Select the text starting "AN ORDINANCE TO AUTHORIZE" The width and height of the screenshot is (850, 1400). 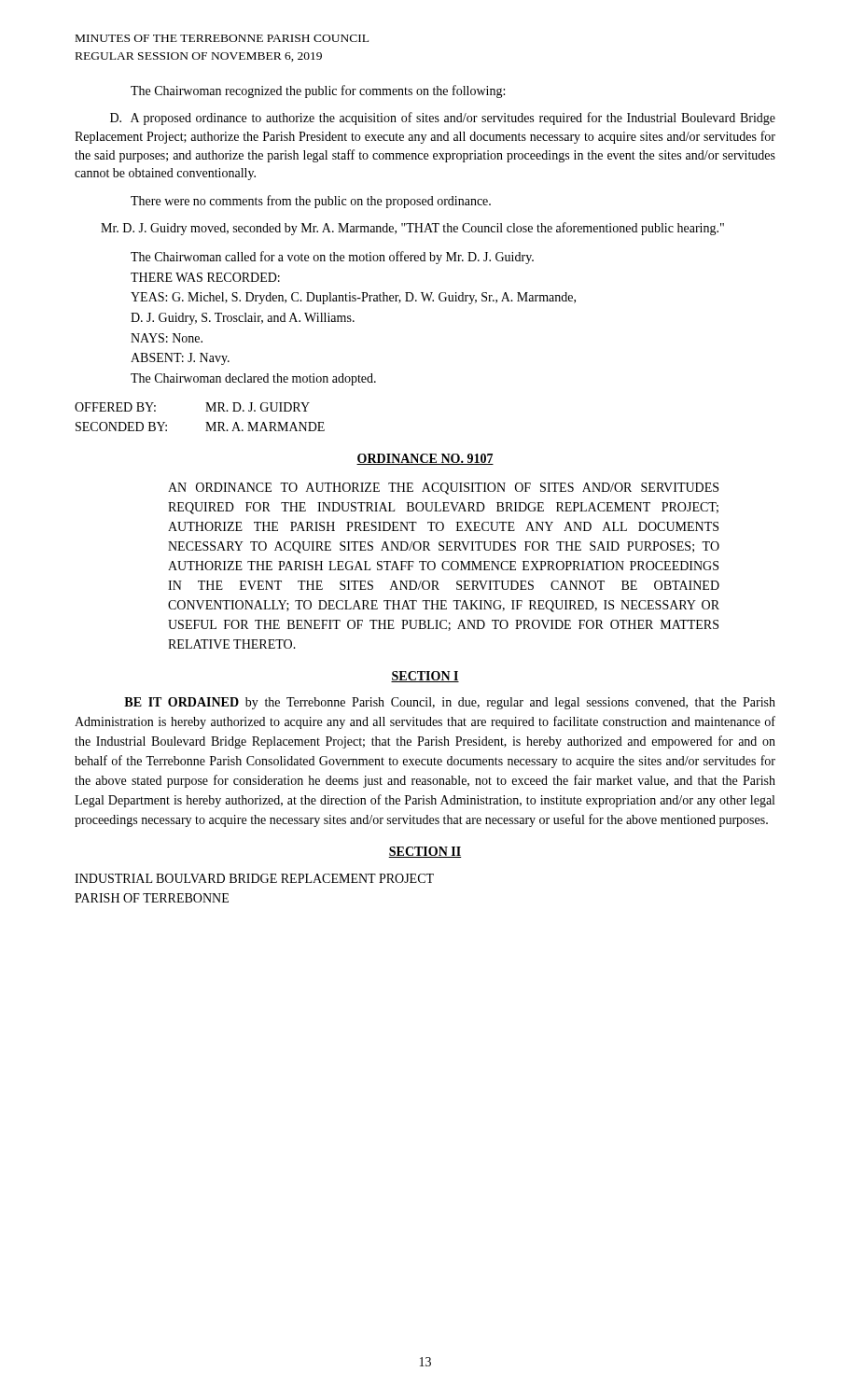tap(444, 566)
